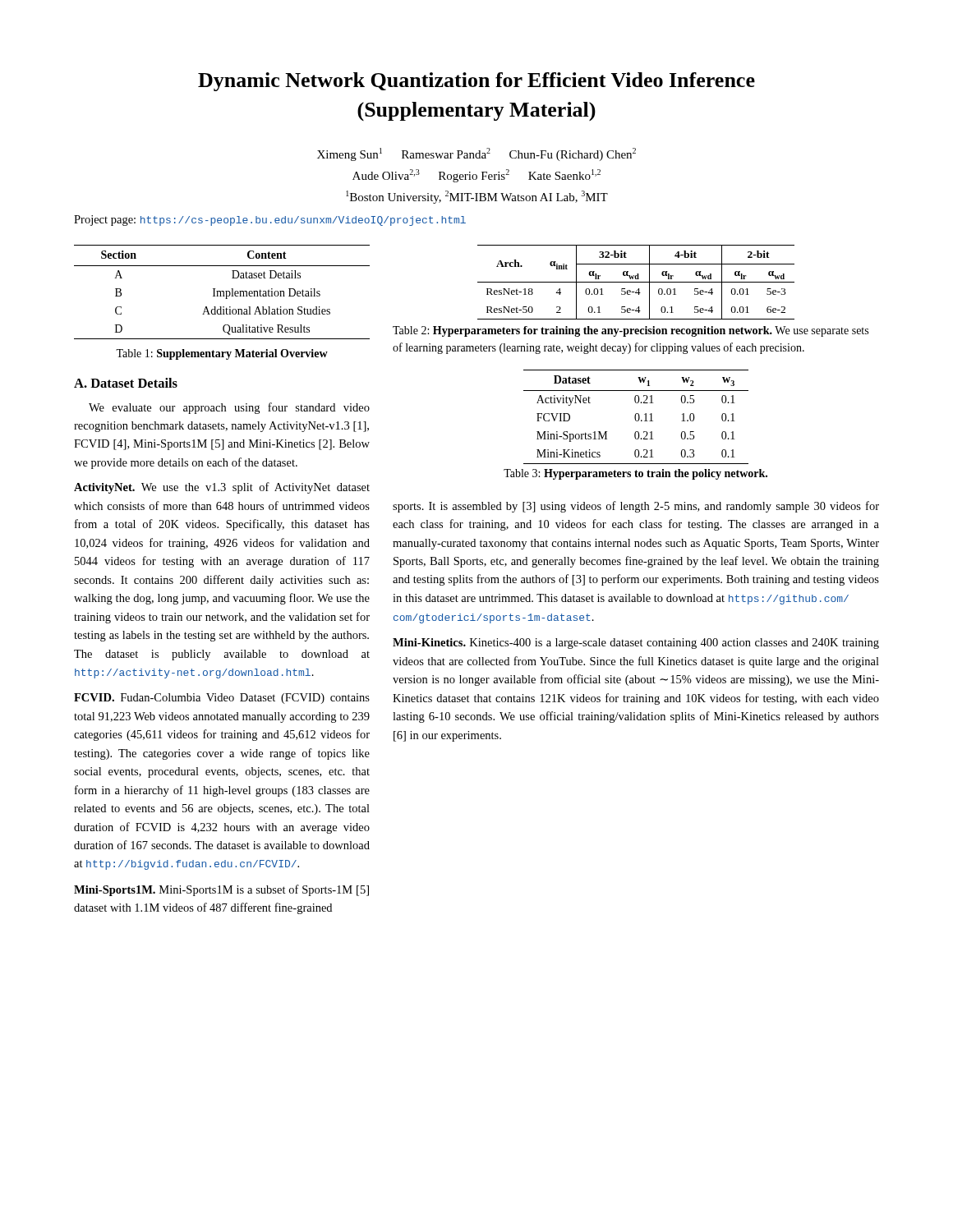Select the table that reads "w 3"

[636, 417]
